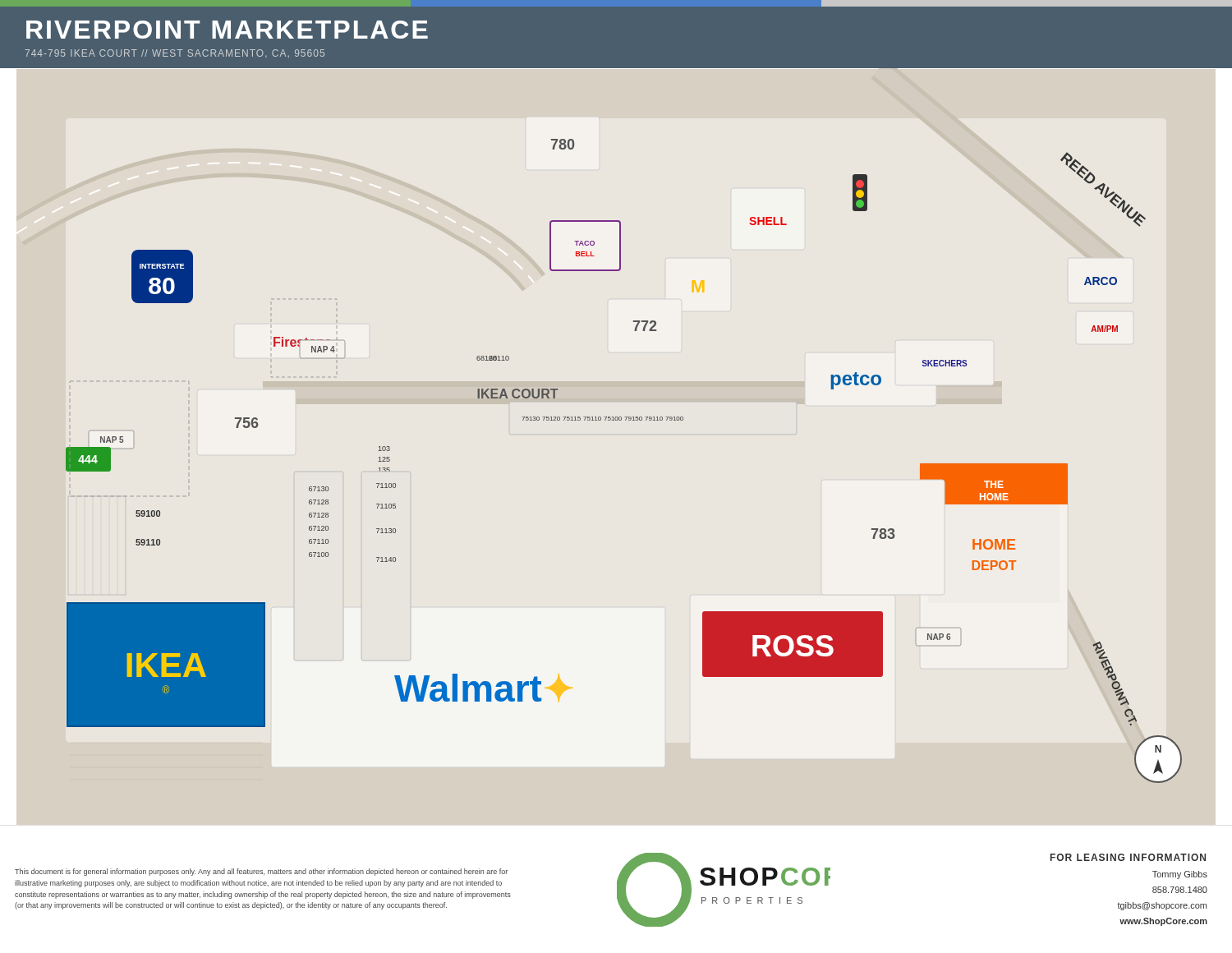Select the map
Viewport: 1232px width, 953px height.
616,447
